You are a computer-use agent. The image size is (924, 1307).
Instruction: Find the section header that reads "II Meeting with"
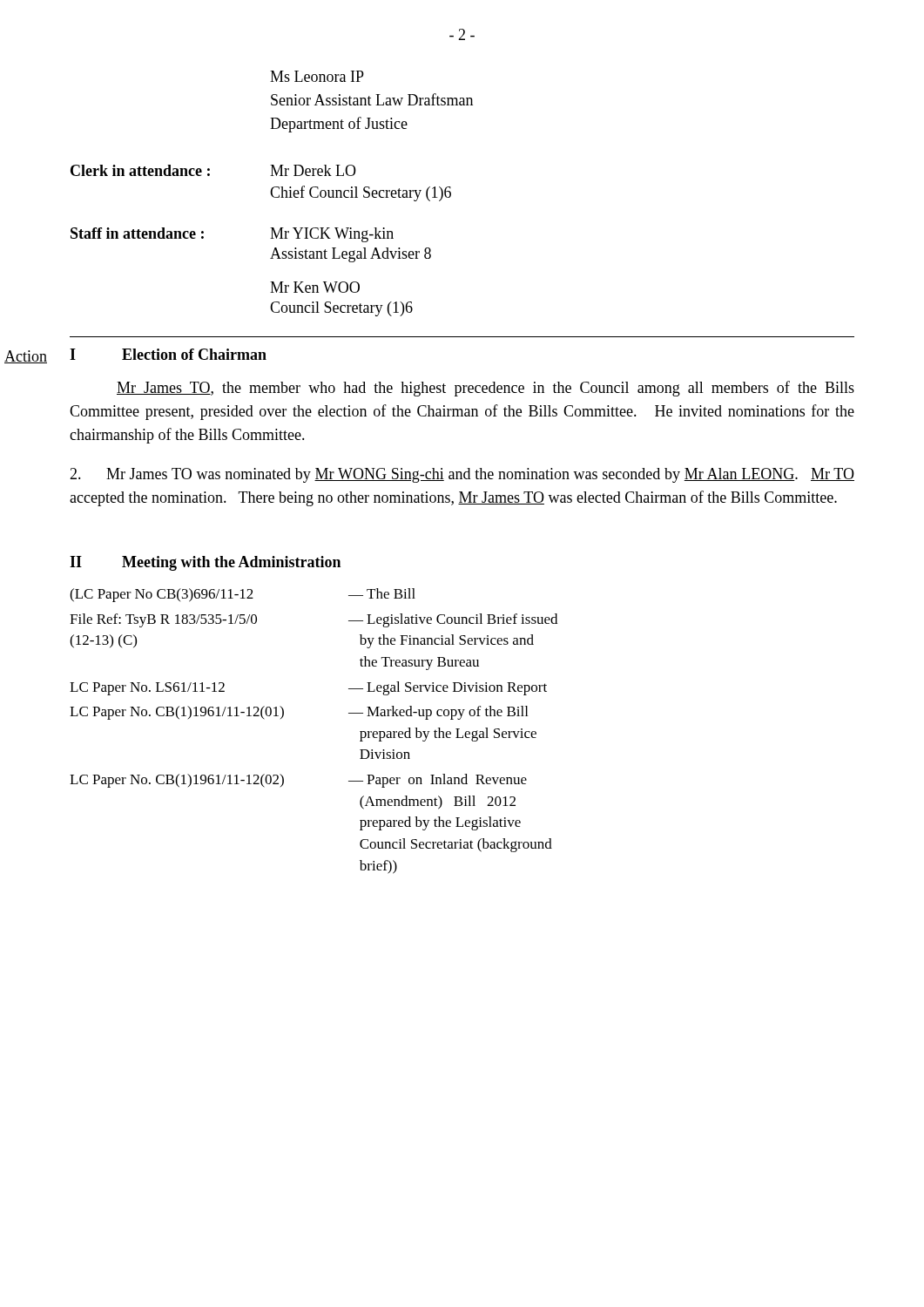[x=205, y=562]
